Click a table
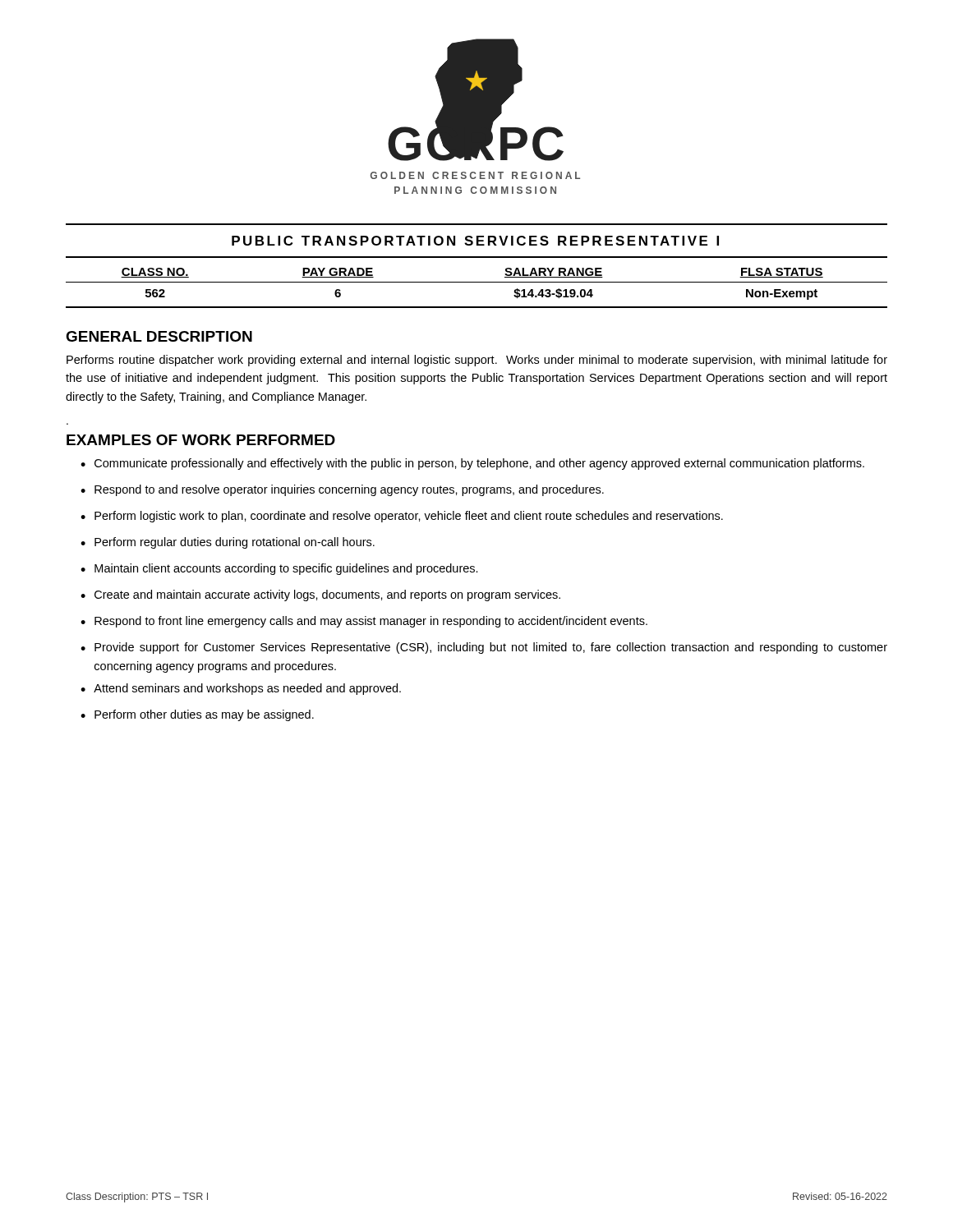This screenshot has width=953, height=1232. [x=476, y=283]
